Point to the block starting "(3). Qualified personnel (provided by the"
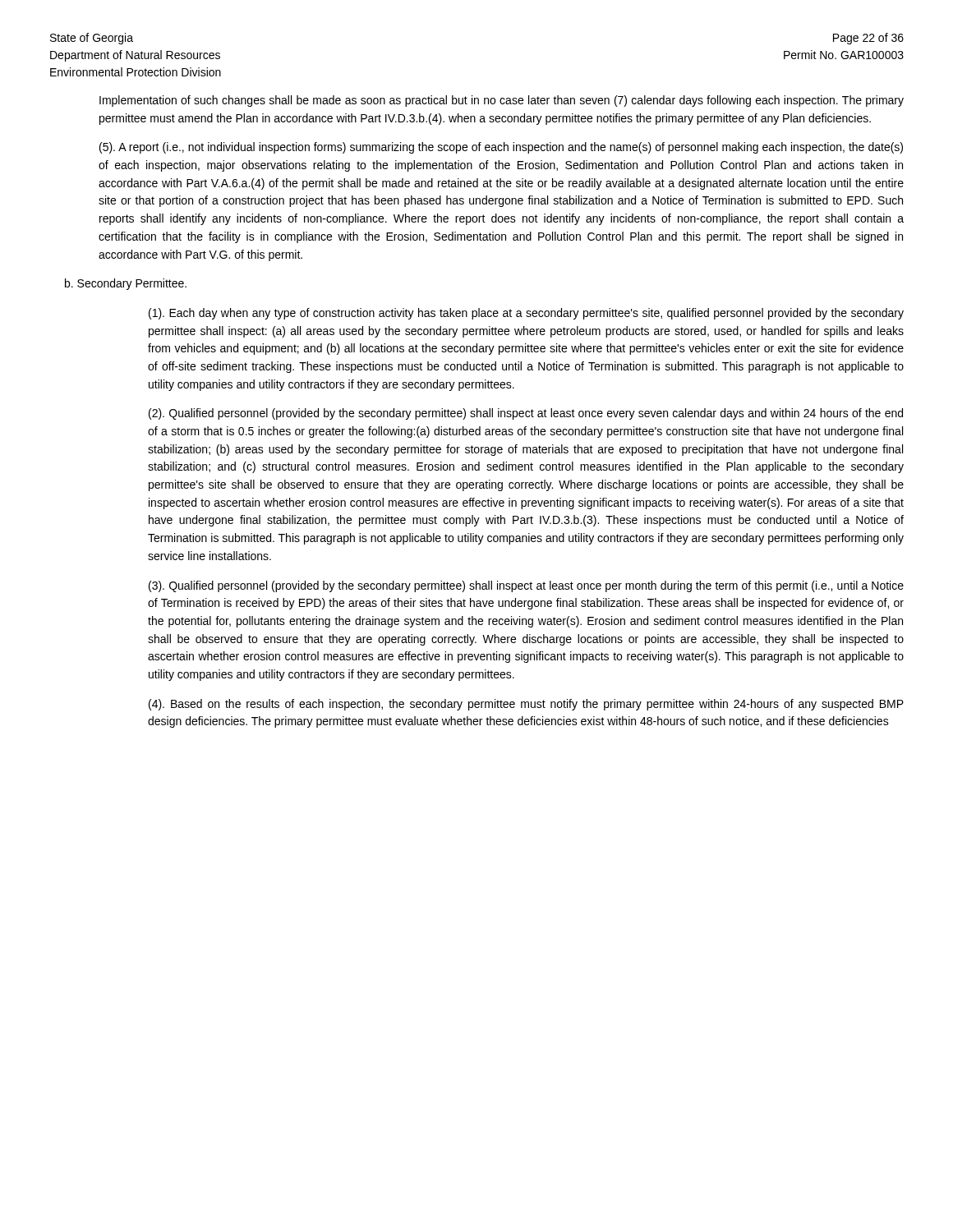953x1232 pixels. pyautogui.click(x=526, y=630)
